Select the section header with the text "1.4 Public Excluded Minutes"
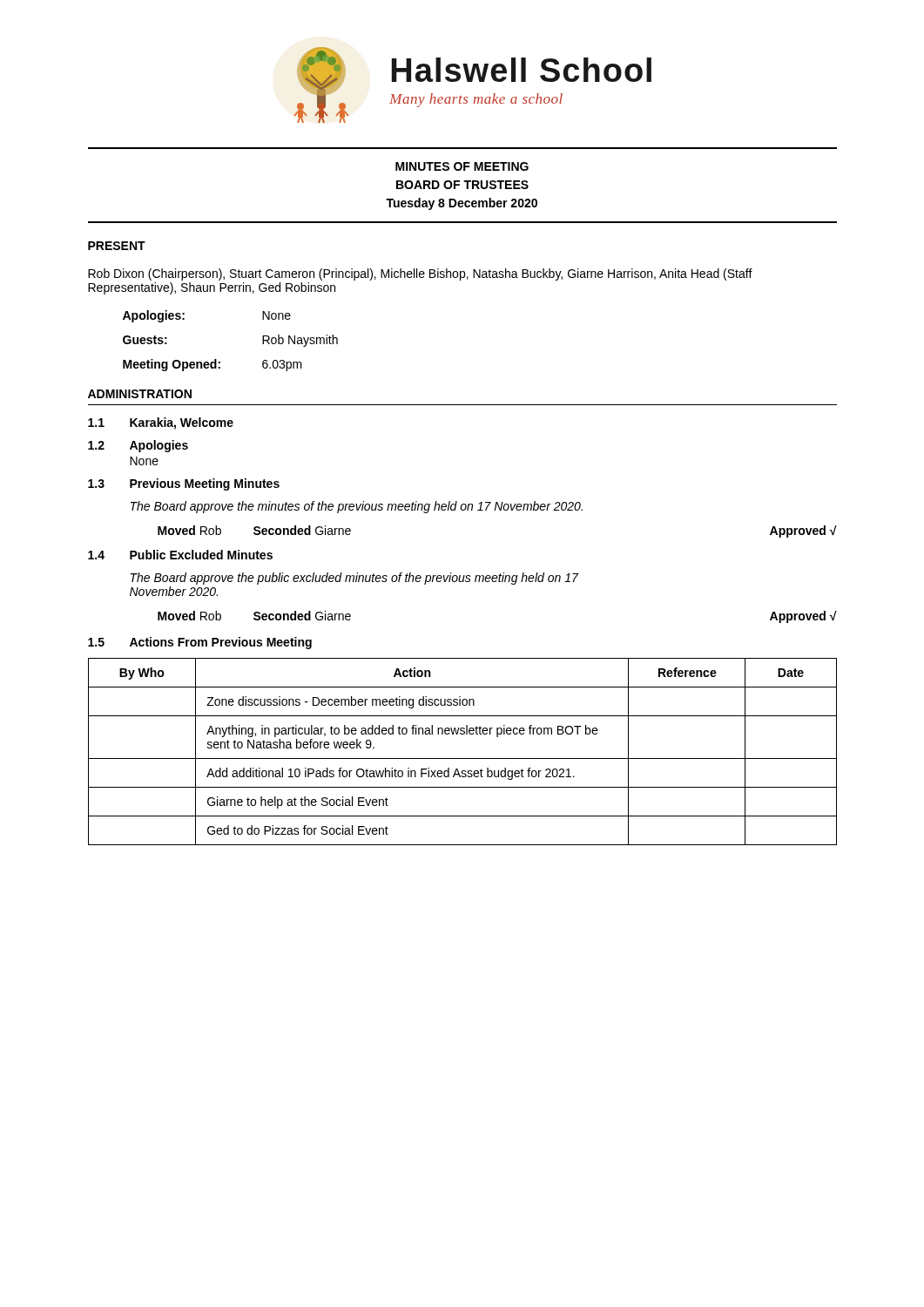Screen dimensions: 1307x924 pyautogui.click(x=180, y=555)
